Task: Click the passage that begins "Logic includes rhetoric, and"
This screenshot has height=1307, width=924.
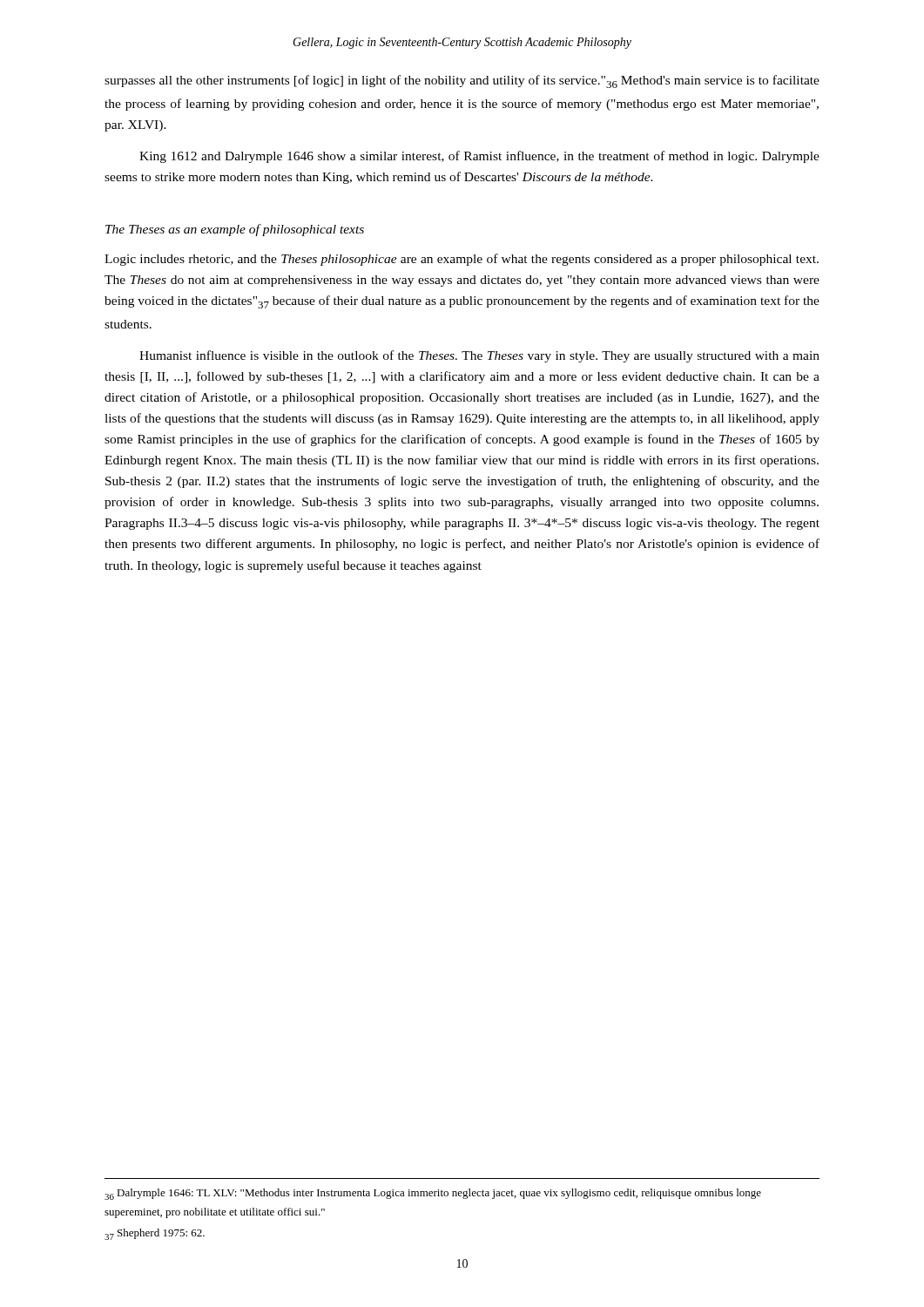Action: click(x=462, y=291)
